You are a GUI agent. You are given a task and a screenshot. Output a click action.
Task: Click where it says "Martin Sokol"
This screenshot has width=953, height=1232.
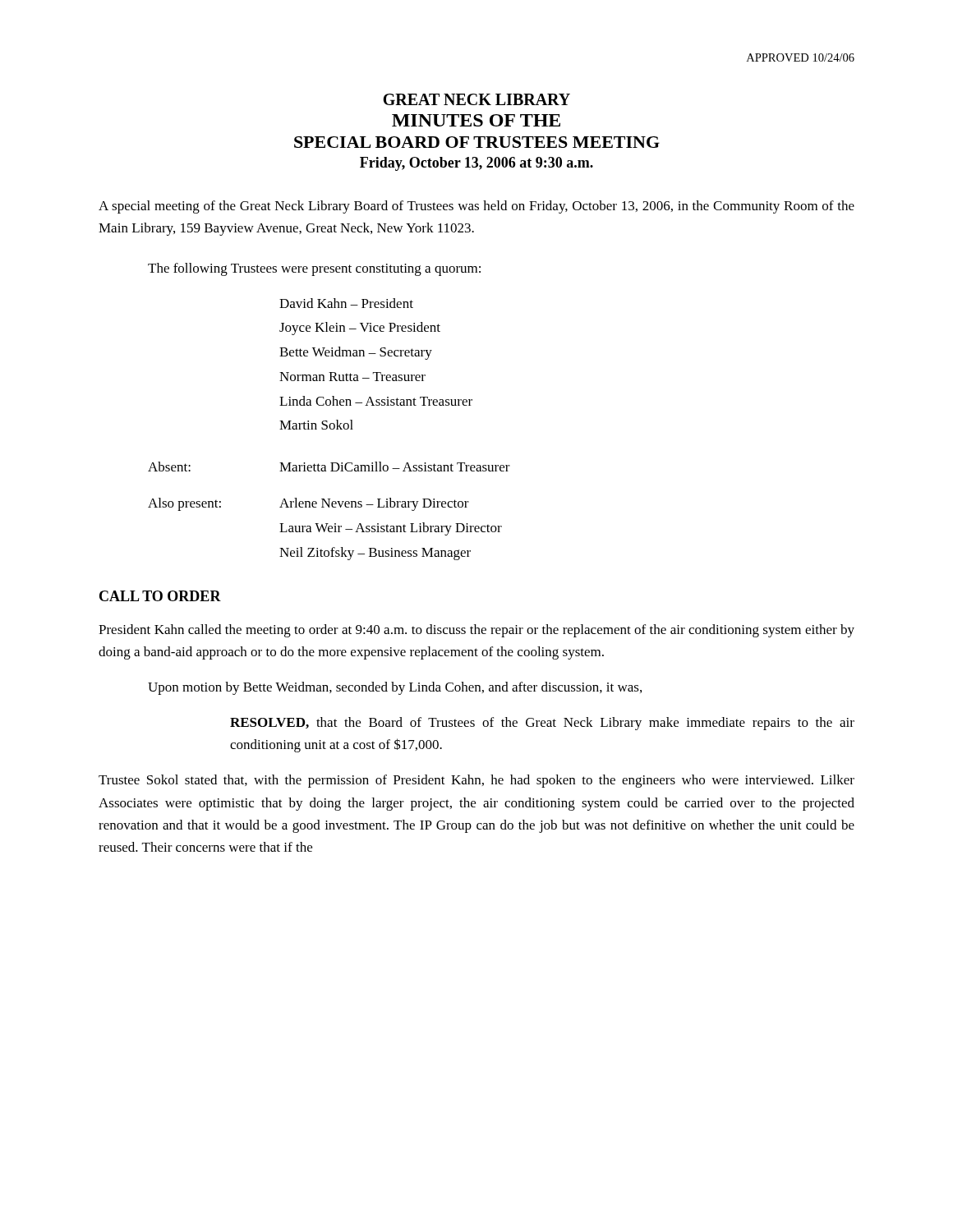[x=316, y=425]
